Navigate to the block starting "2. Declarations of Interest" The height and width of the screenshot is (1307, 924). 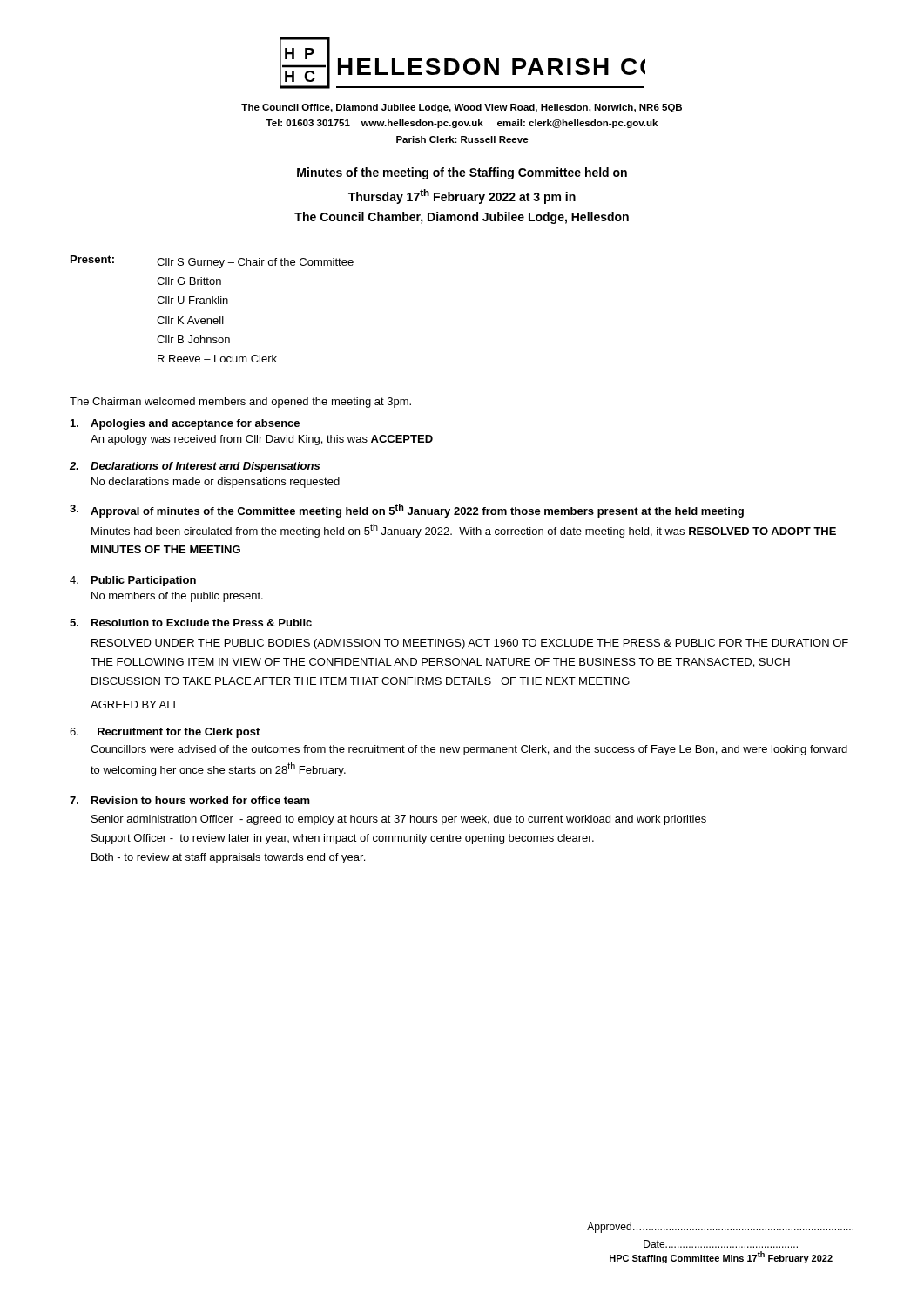point(205,473)
